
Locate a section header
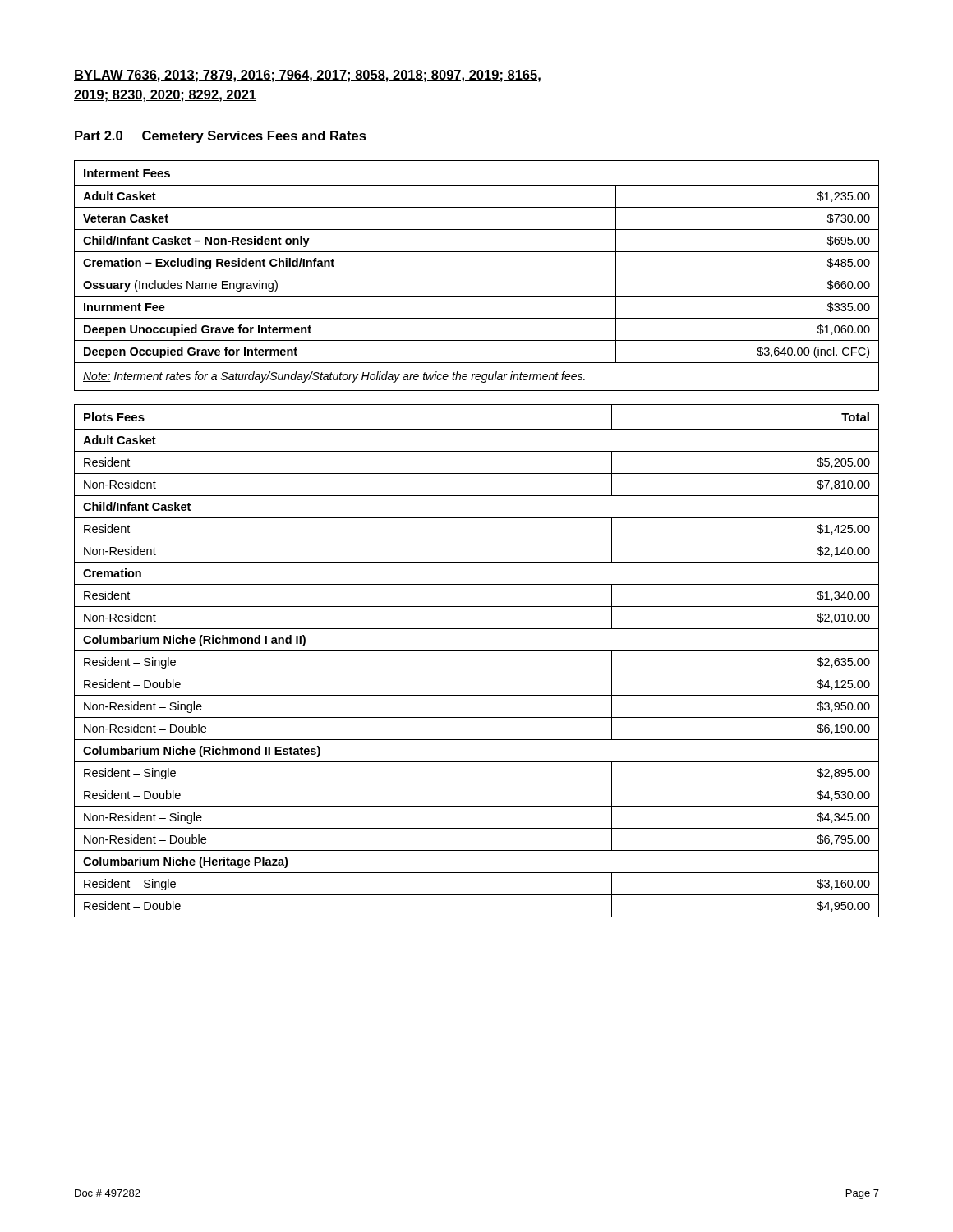point(476,136)
